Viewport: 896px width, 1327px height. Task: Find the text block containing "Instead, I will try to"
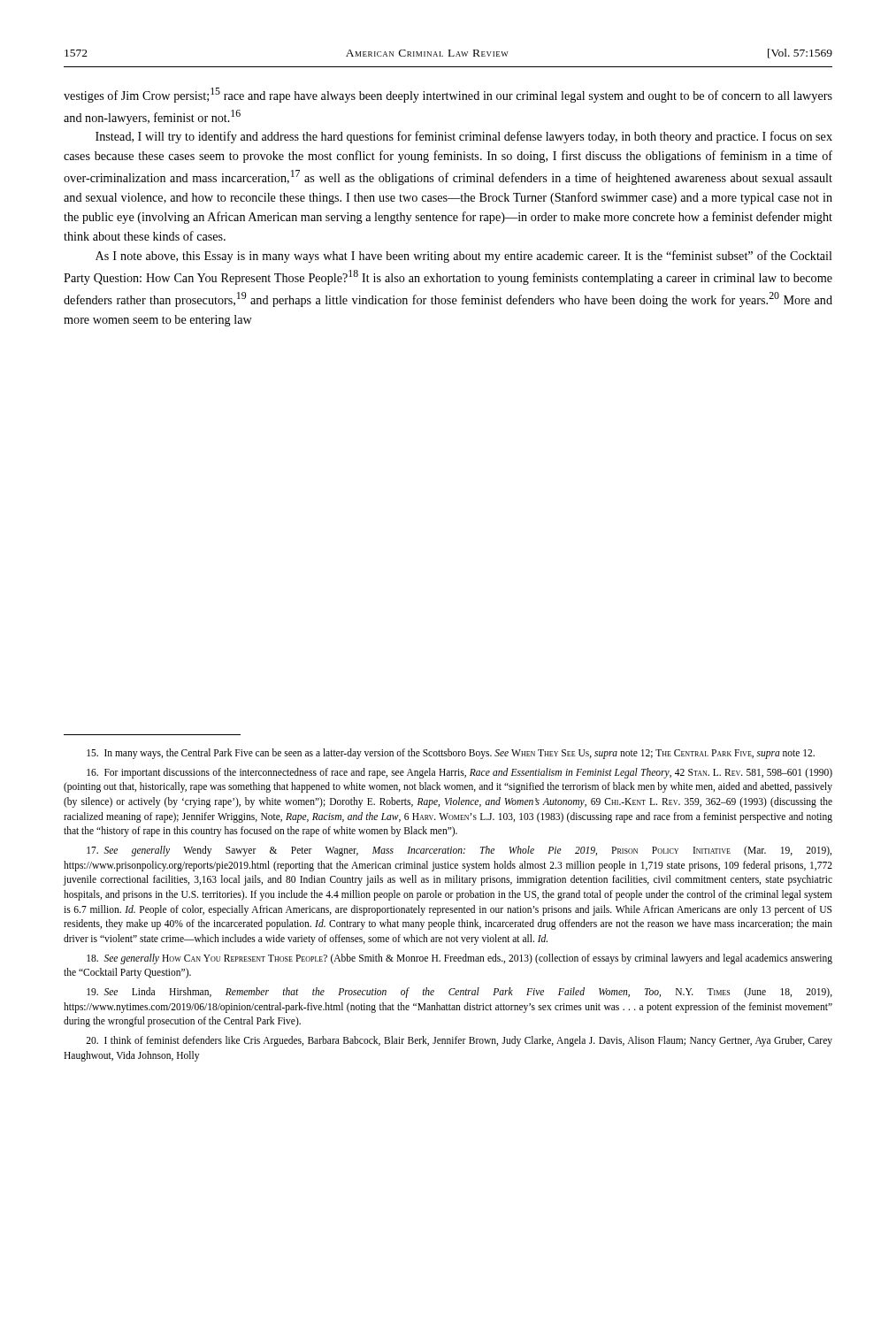click(448, 187)
